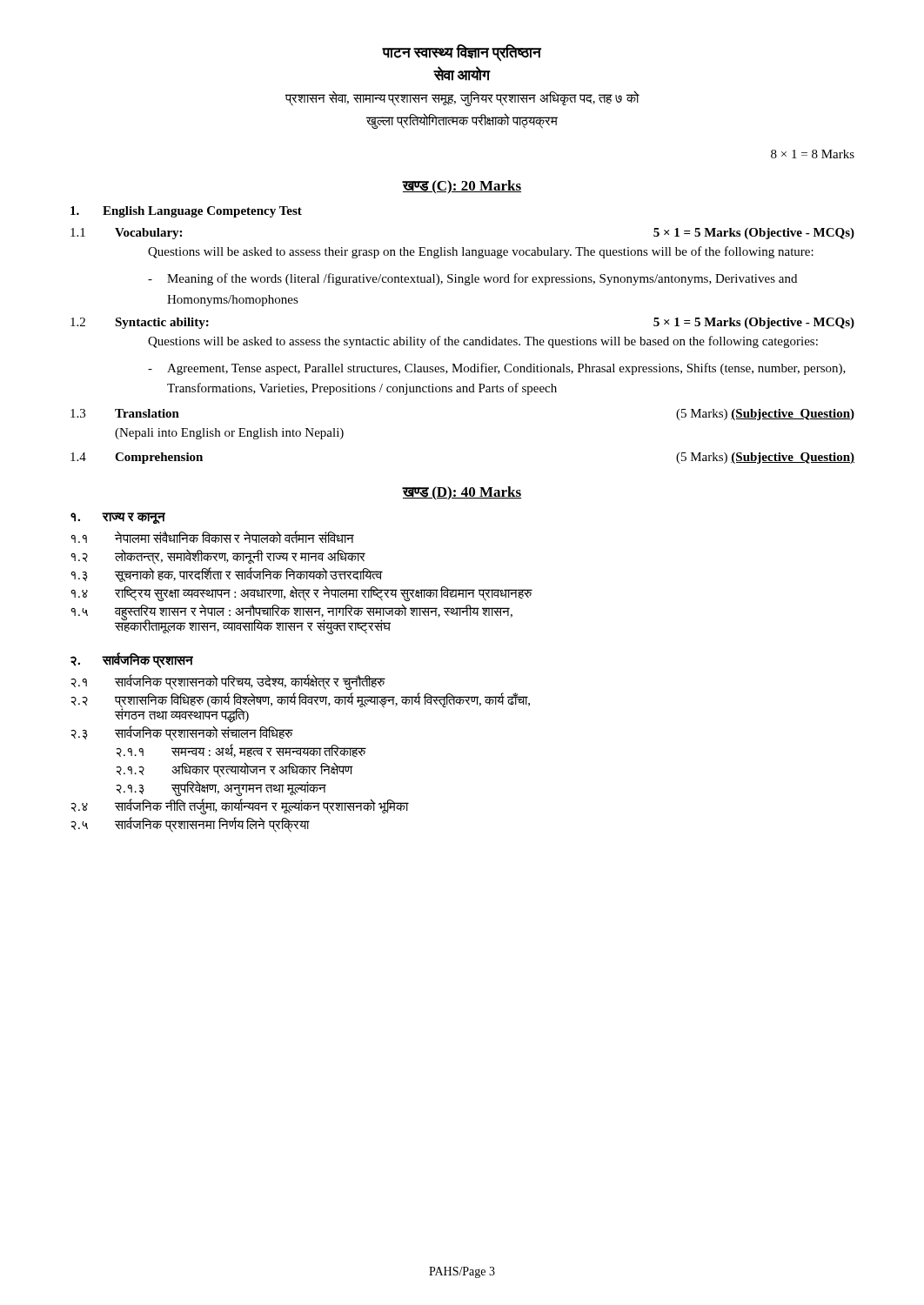Point to the block beginning "3 Translation (5 Marks) (Subjective Question)"
This screenshot has height=1305, width=924.
tap(147, 415)
